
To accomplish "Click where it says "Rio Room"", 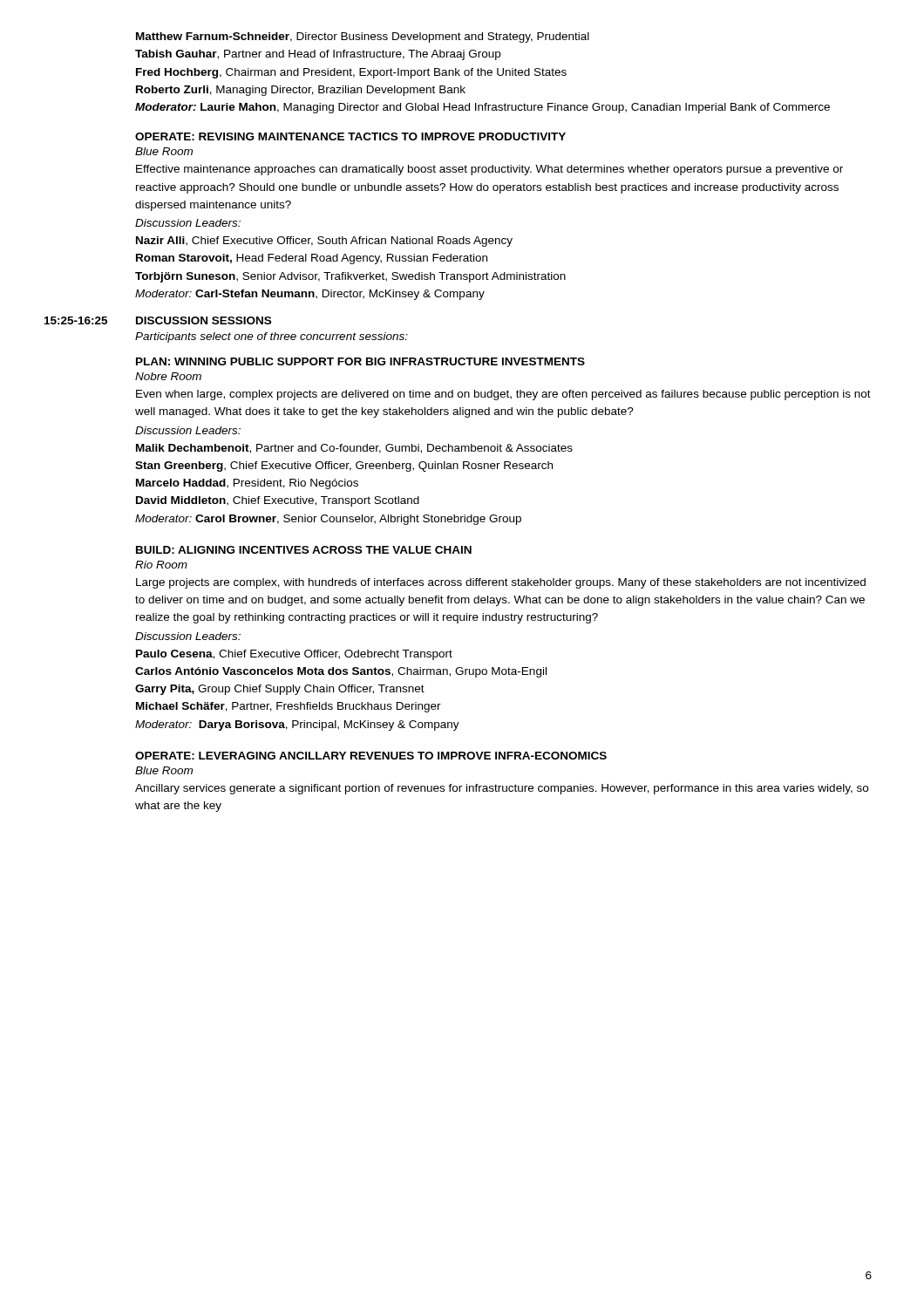I will pyautogui.click(x=161, y=564).
